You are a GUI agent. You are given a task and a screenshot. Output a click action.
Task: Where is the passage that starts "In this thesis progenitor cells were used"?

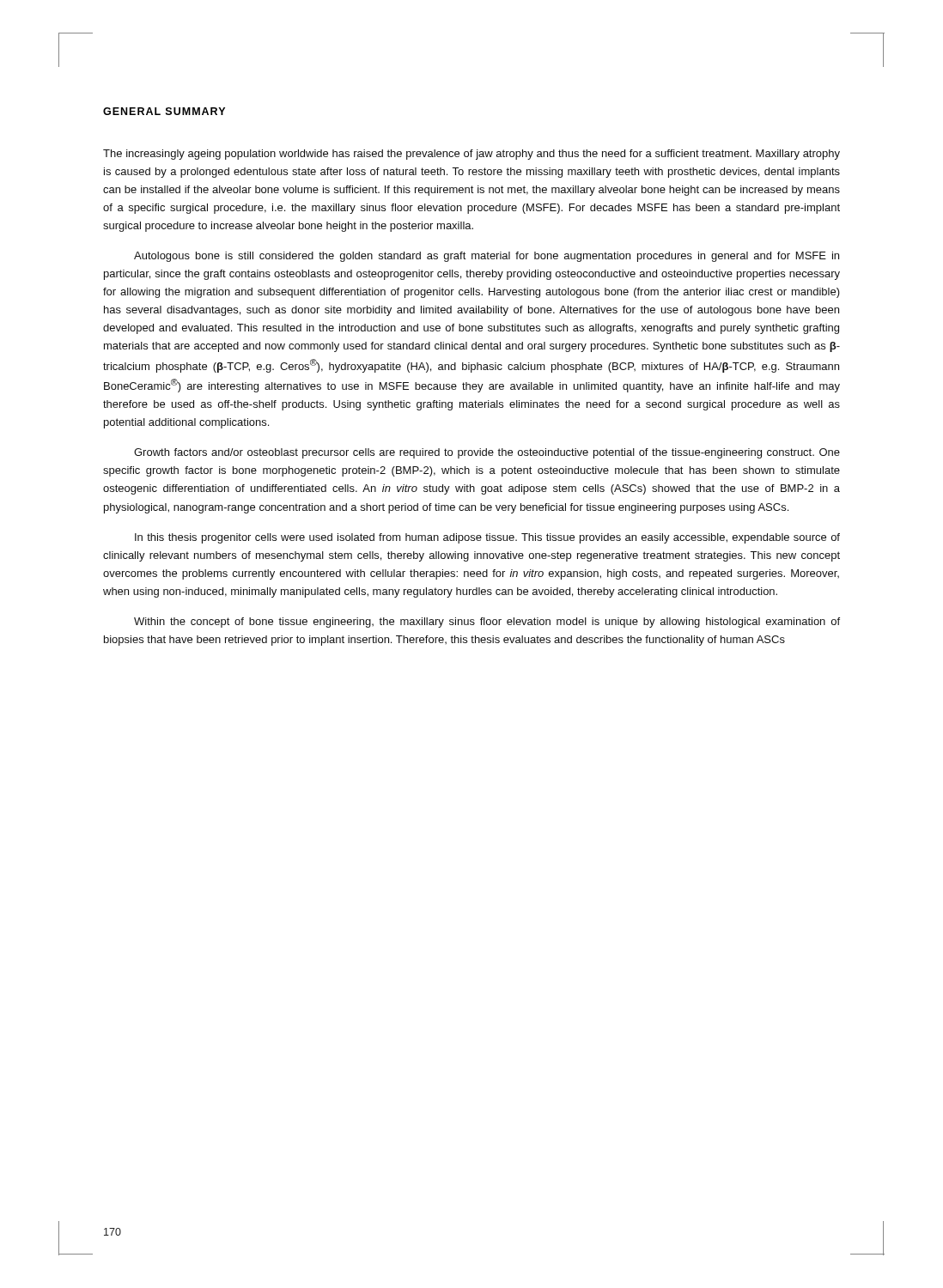(472, 564)
